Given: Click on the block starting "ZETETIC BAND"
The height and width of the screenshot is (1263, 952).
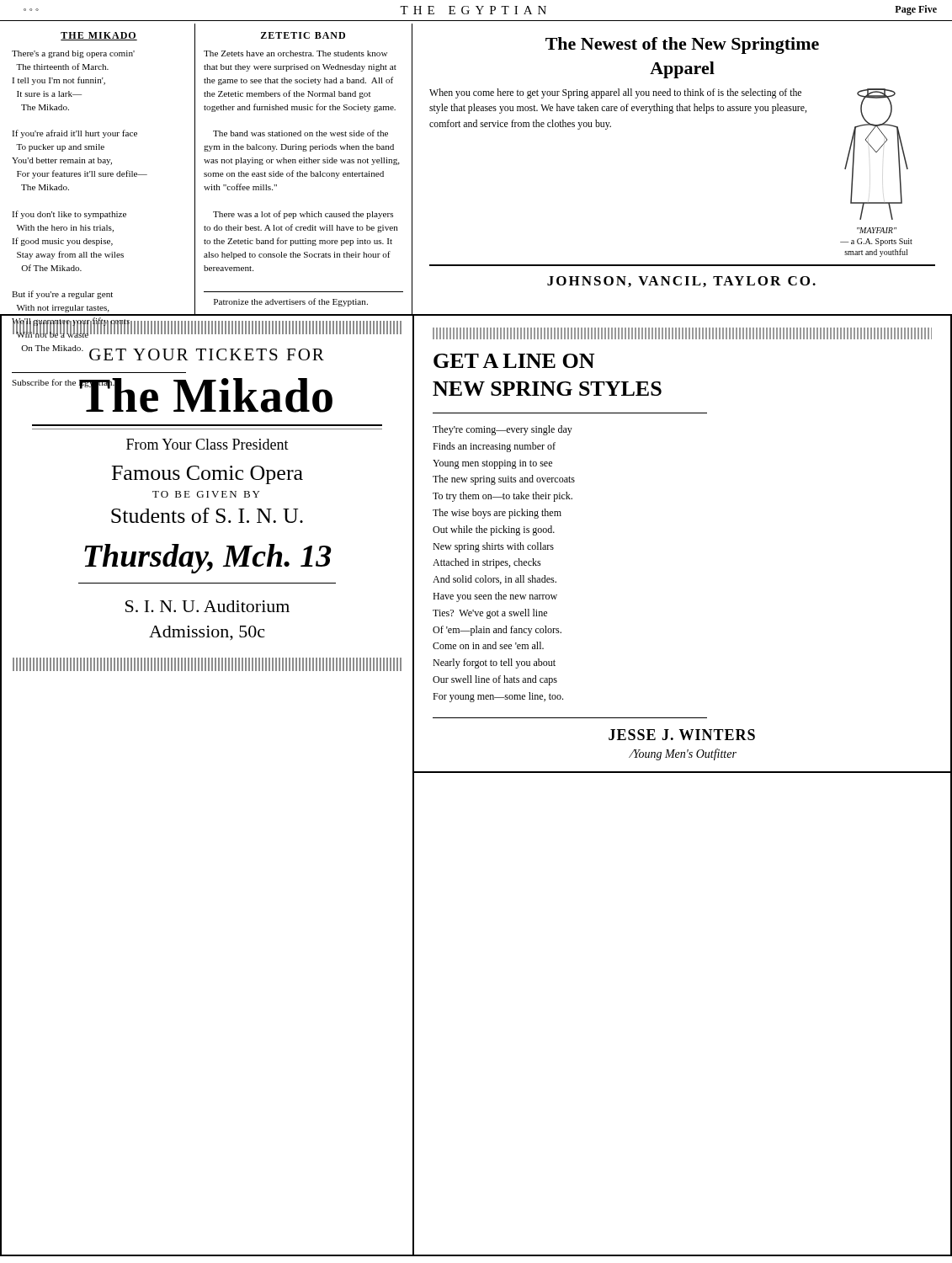Looking at the screenshot, I should coord(303,35).
